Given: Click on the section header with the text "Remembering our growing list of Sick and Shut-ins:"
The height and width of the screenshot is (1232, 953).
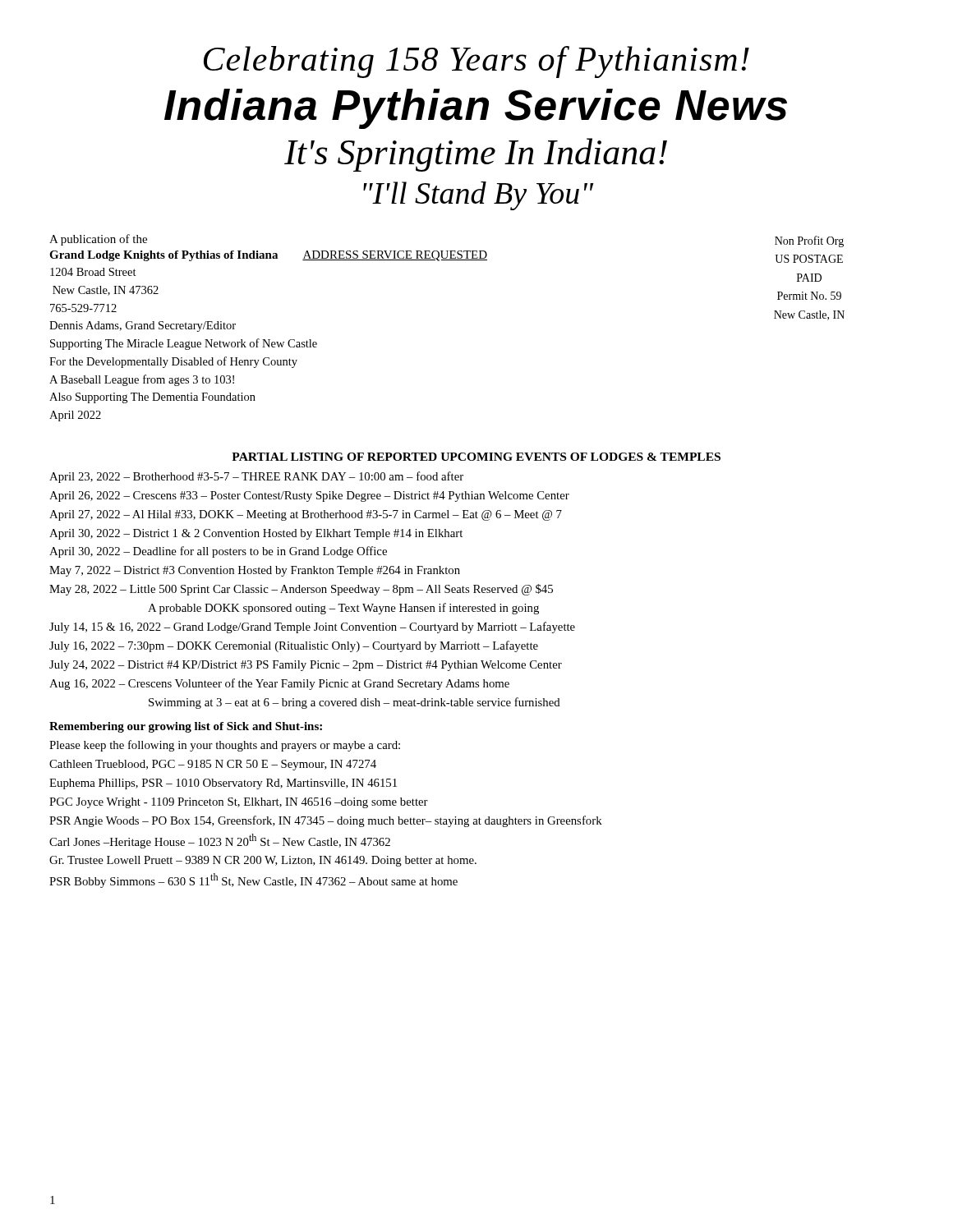Looking at the screenshot, I should [186, 726].
